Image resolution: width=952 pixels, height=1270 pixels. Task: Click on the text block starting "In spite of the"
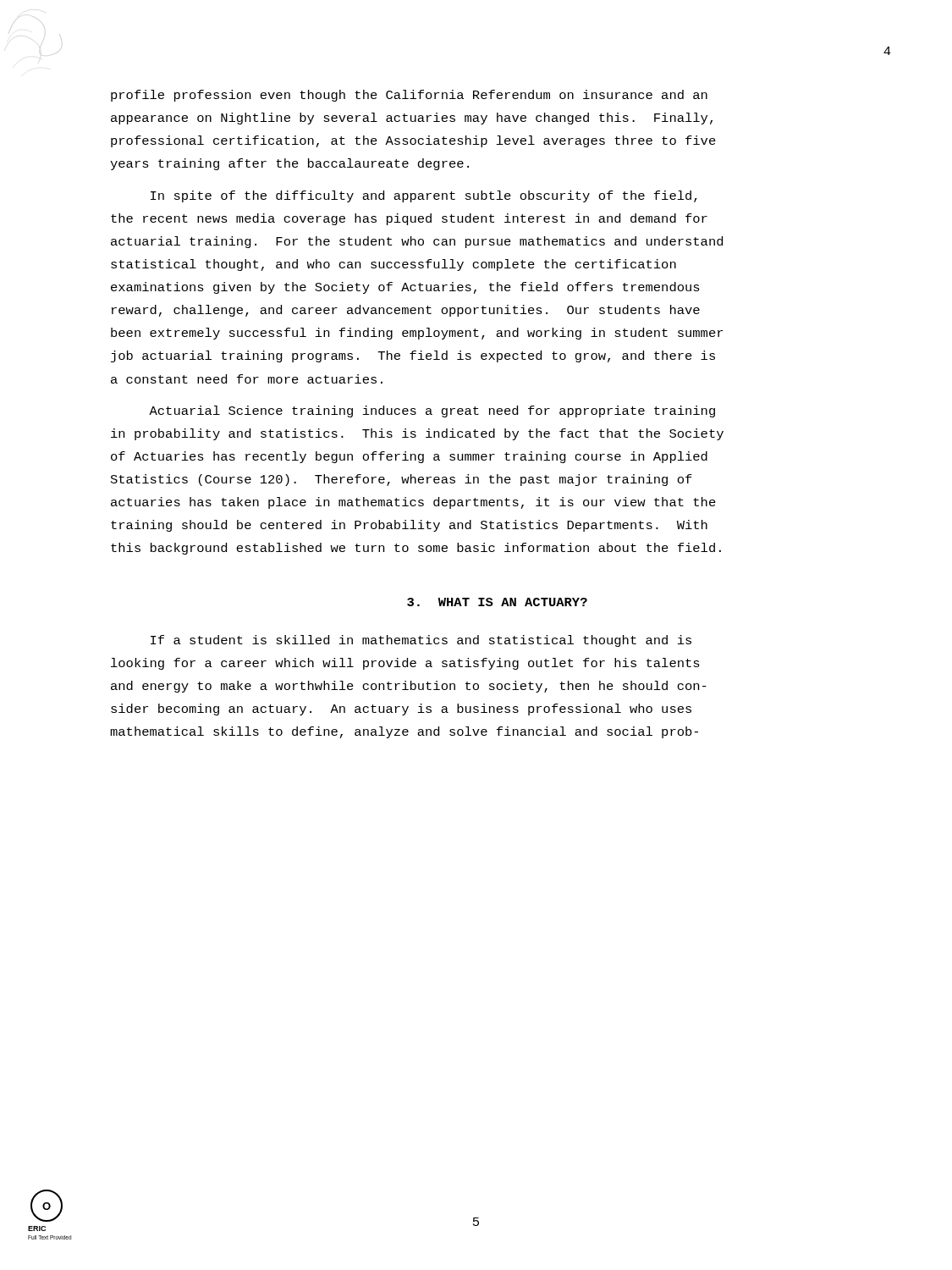click(x=417, y=288)
